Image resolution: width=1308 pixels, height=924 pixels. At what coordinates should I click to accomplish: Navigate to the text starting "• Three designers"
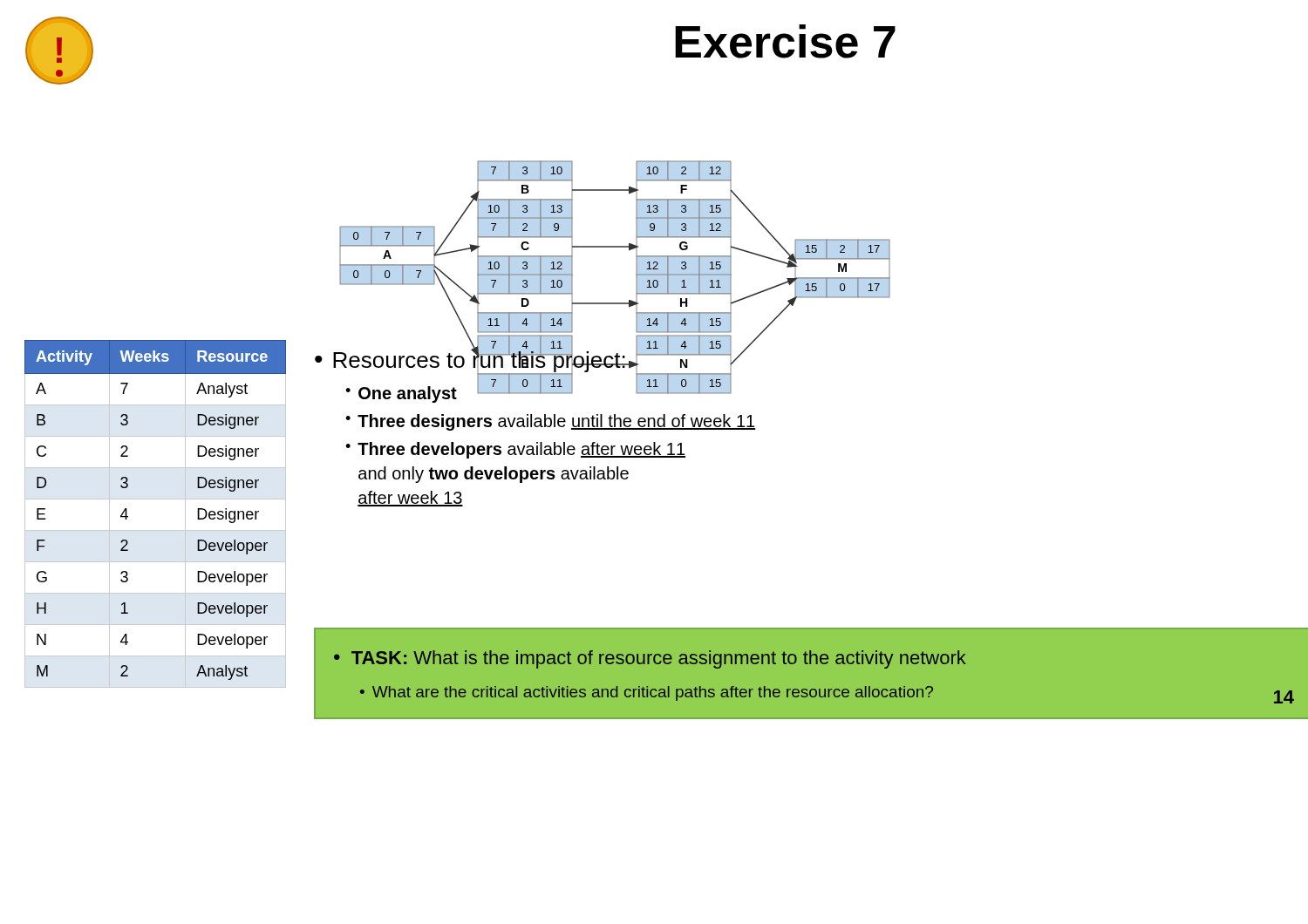point(550,421)
